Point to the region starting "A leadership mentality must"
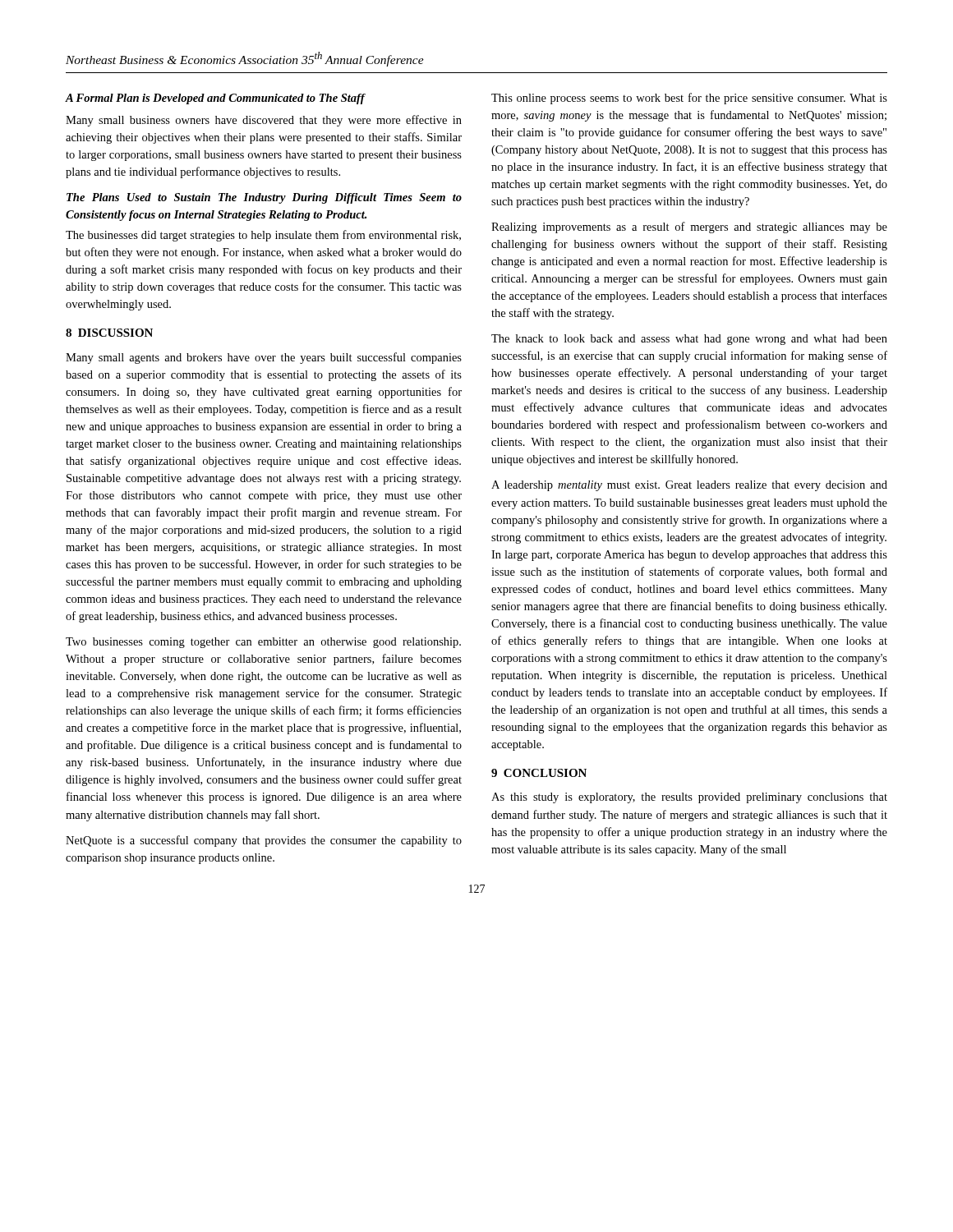The image size is (953, 1232). (x=689, y=615)
